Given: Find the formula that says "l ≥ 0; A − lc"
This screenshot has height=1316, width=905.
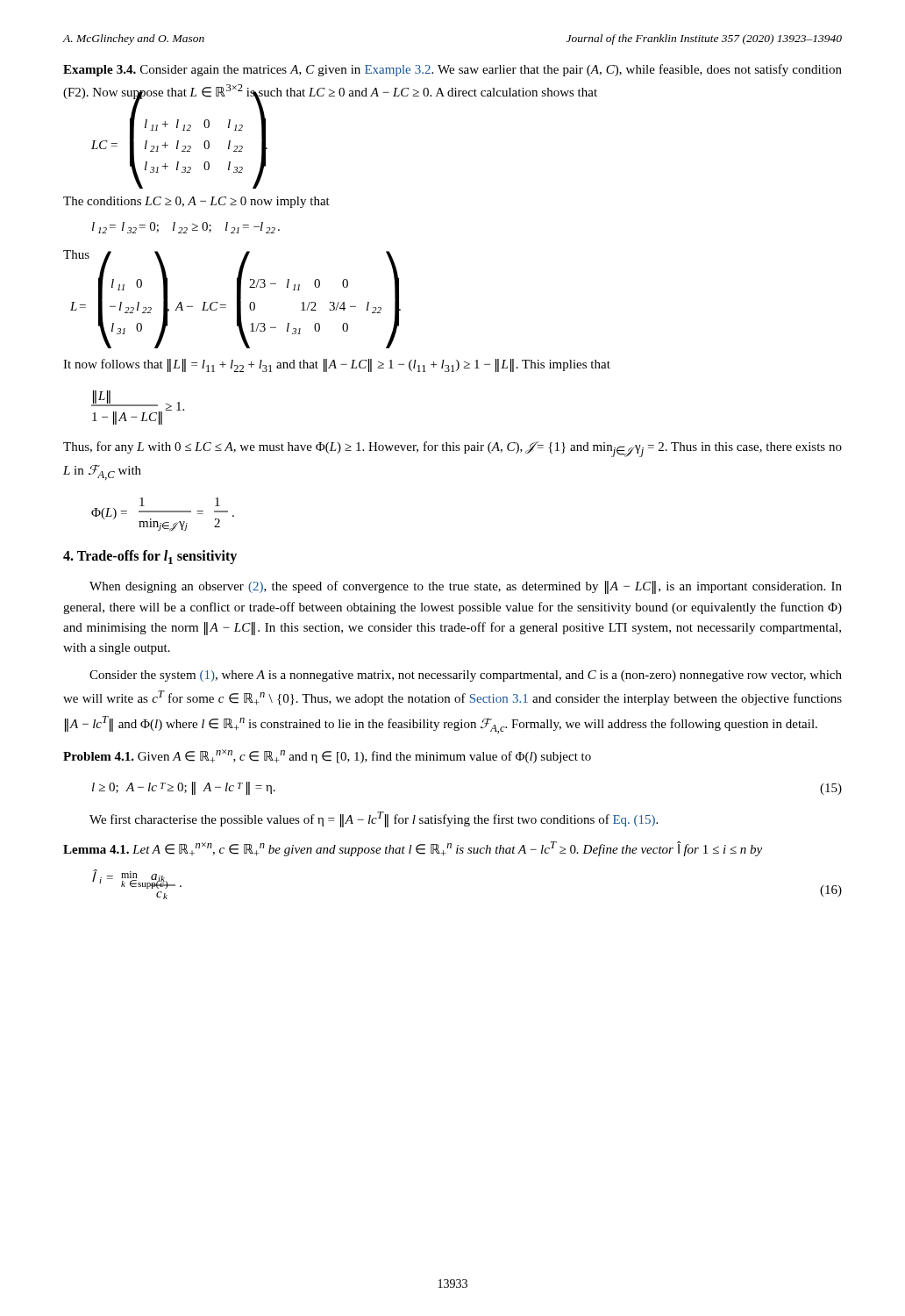Looking at the screenshot, I should click(x=185, y=787).
